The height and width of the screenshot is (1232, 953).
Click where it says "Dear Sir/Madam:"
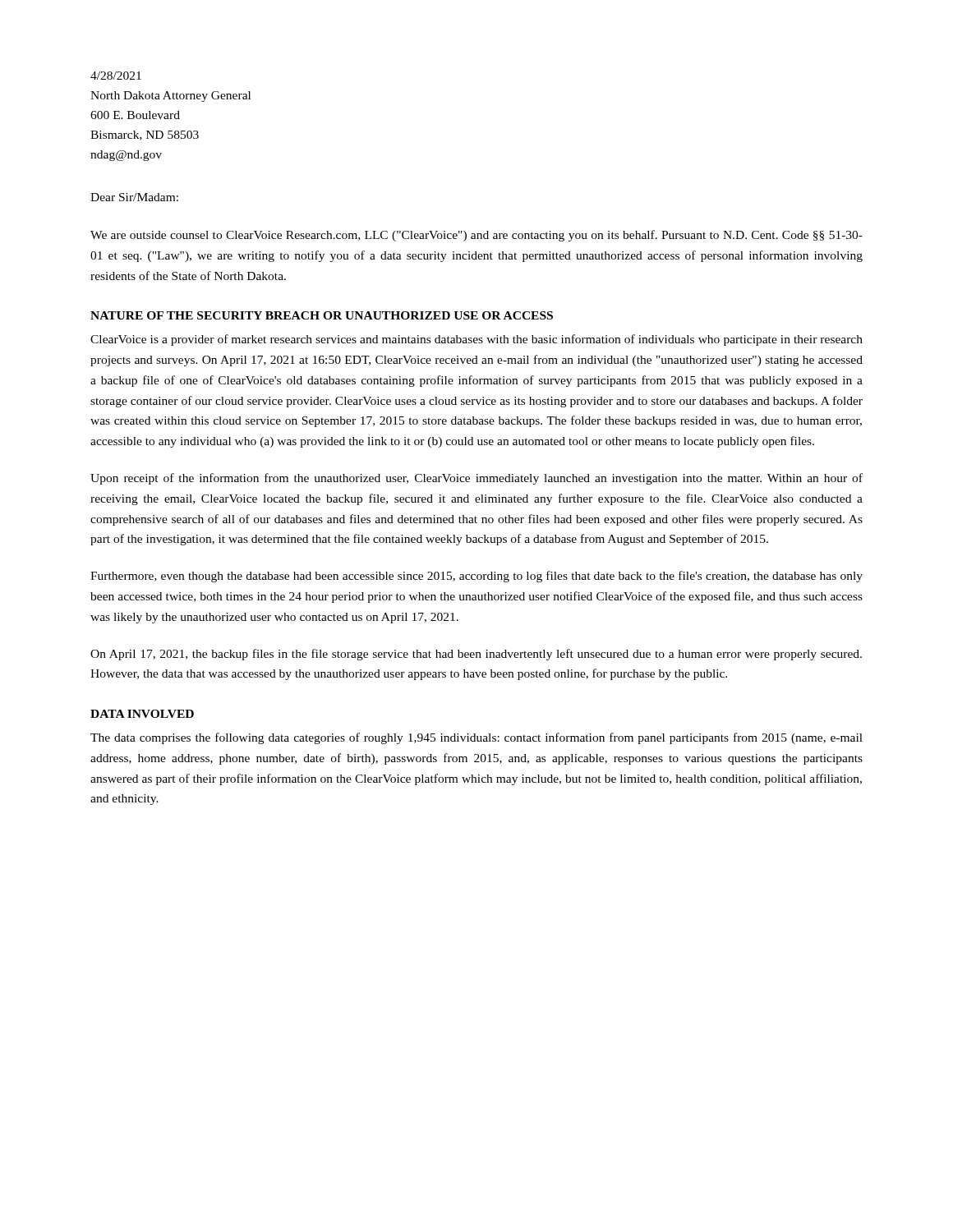click(135, 197)
